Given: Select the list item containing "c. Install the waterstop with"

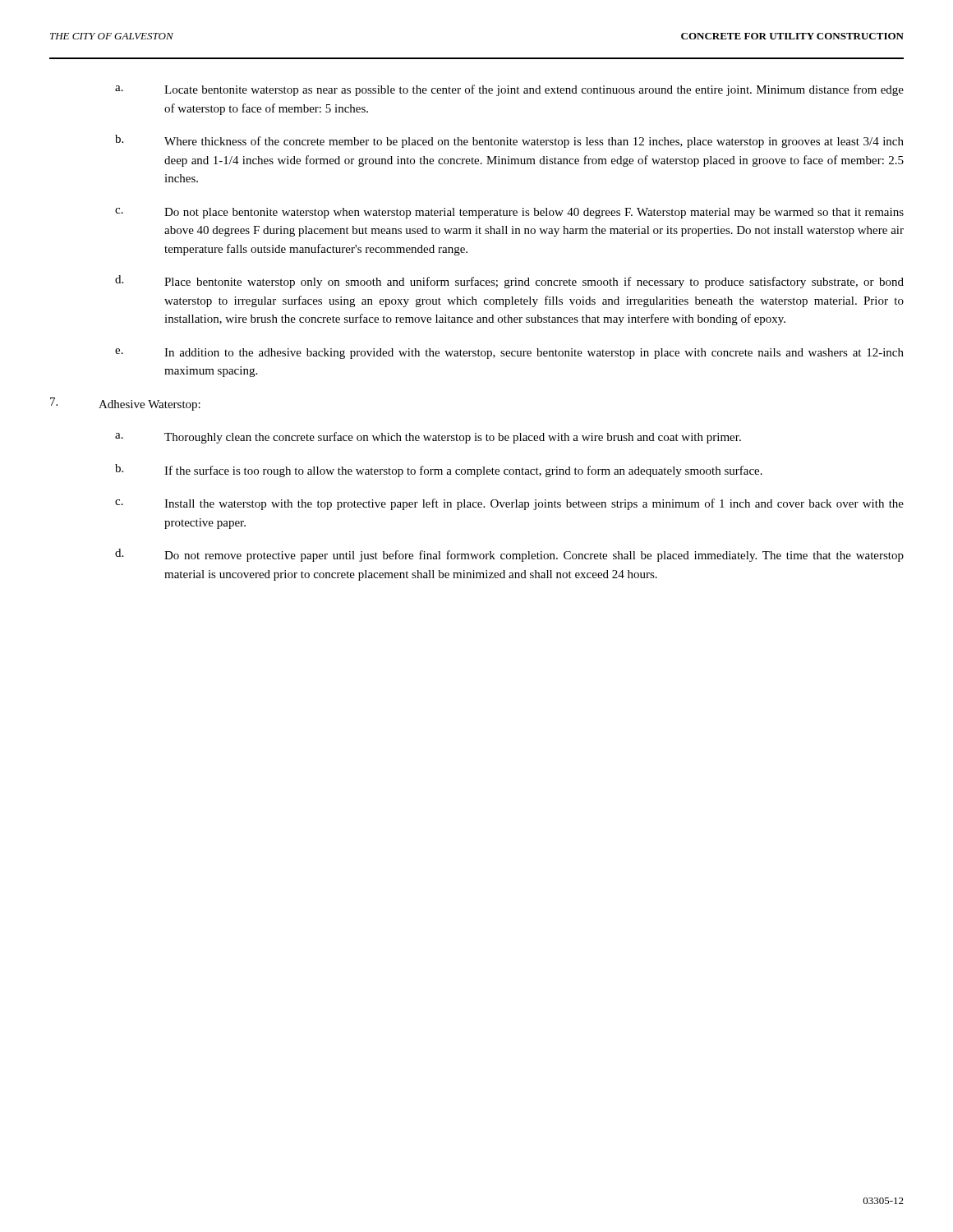Looking at the screenshot, I should [x=509, y=513].
